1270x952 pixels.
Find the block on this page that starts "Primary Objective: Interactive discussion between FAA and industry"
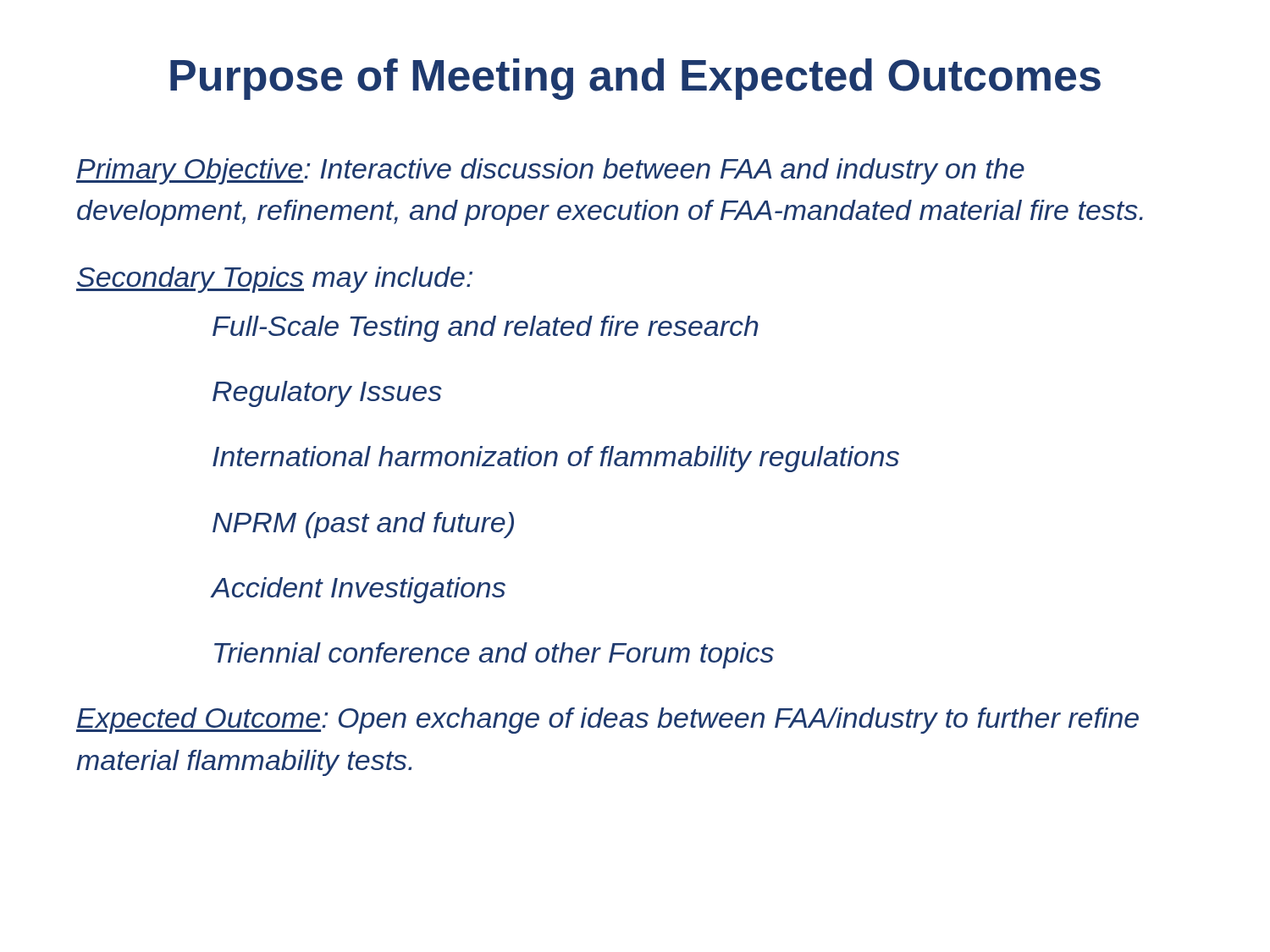(x=611, y=189)
